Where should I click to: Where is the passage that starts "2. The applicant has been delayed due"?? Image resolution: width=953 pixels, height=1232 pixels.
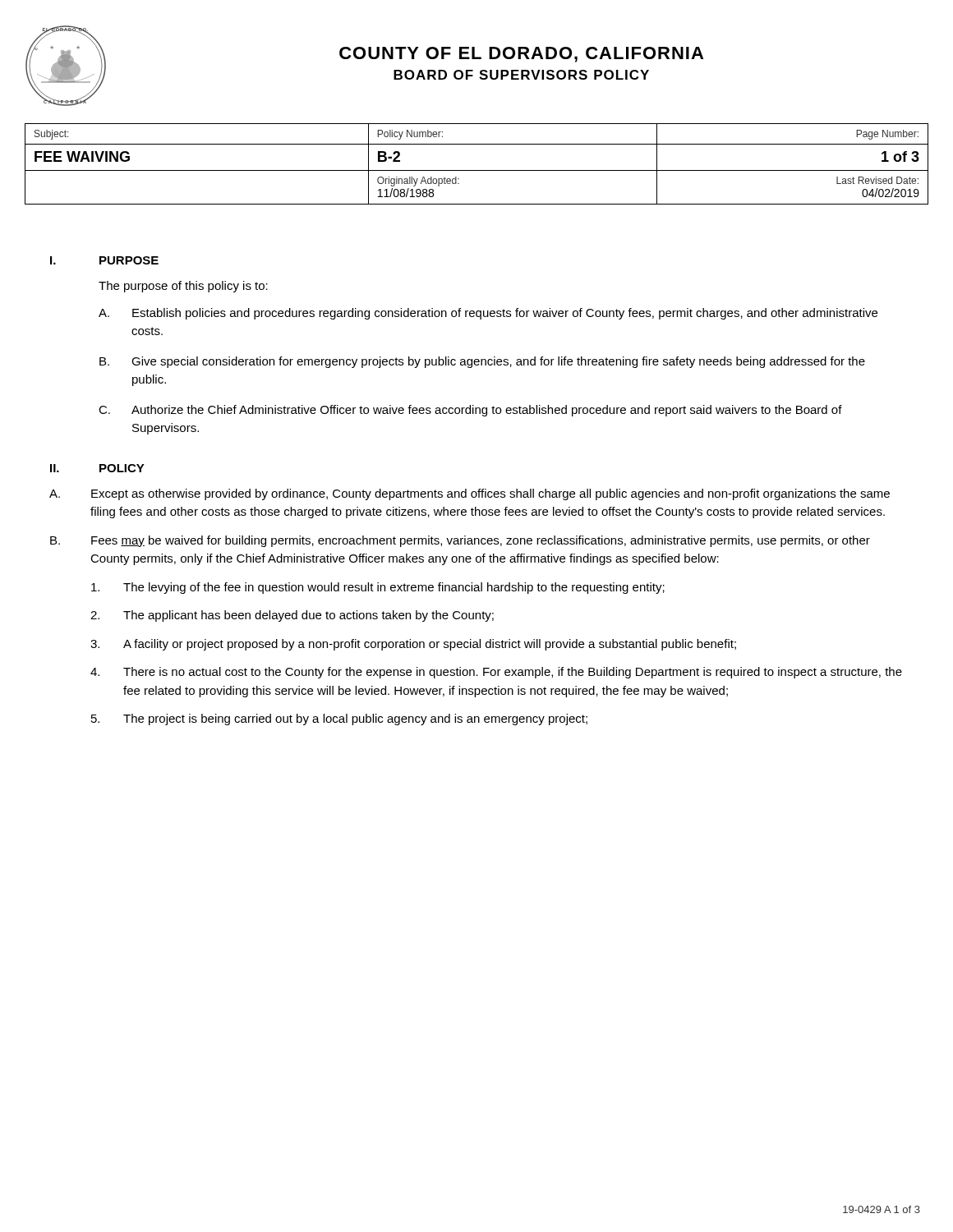click(x=292, y=615)
